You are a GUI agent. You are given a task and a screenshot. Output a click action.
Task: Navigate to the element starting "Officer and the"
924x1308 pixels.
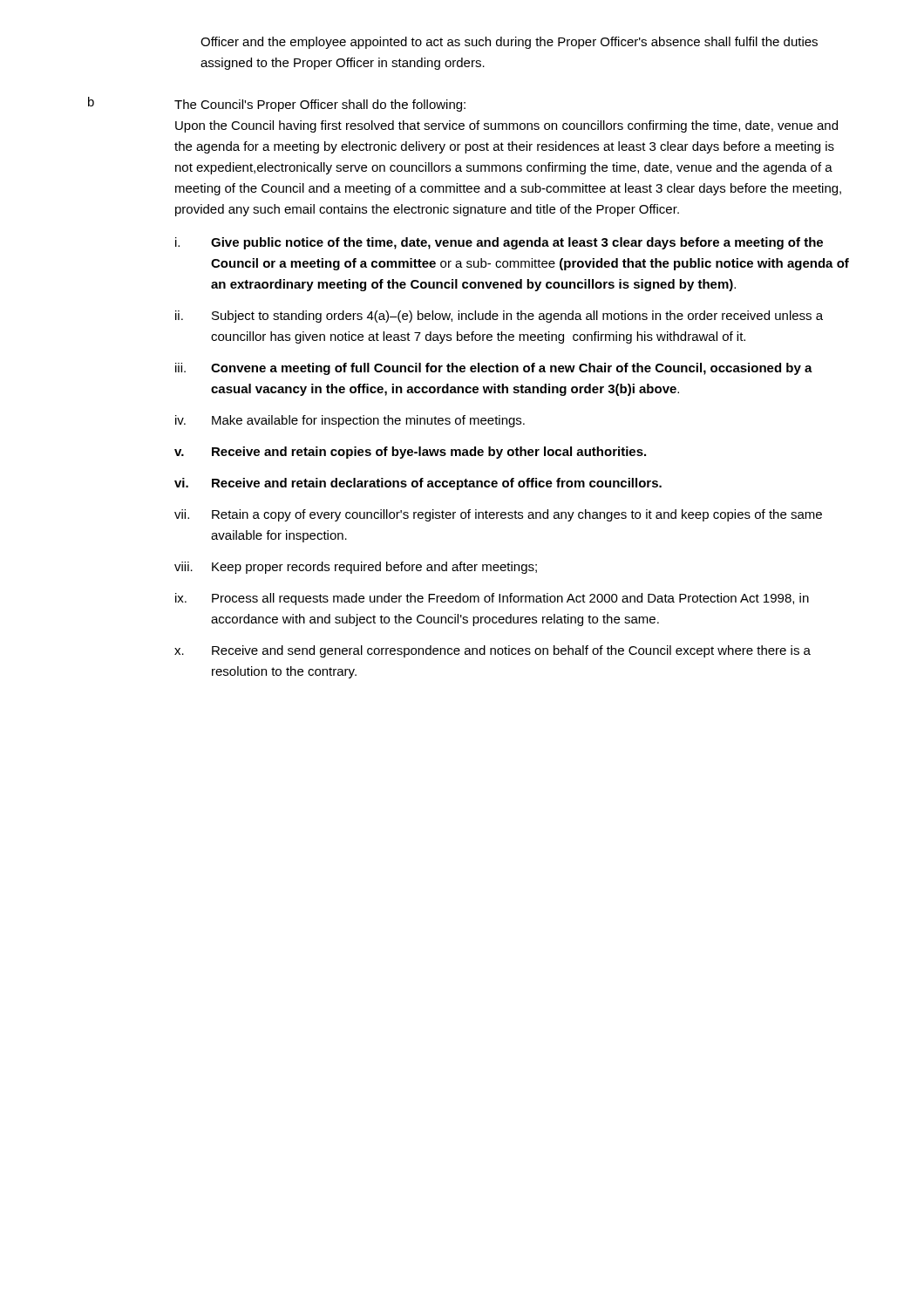(509, 52)
